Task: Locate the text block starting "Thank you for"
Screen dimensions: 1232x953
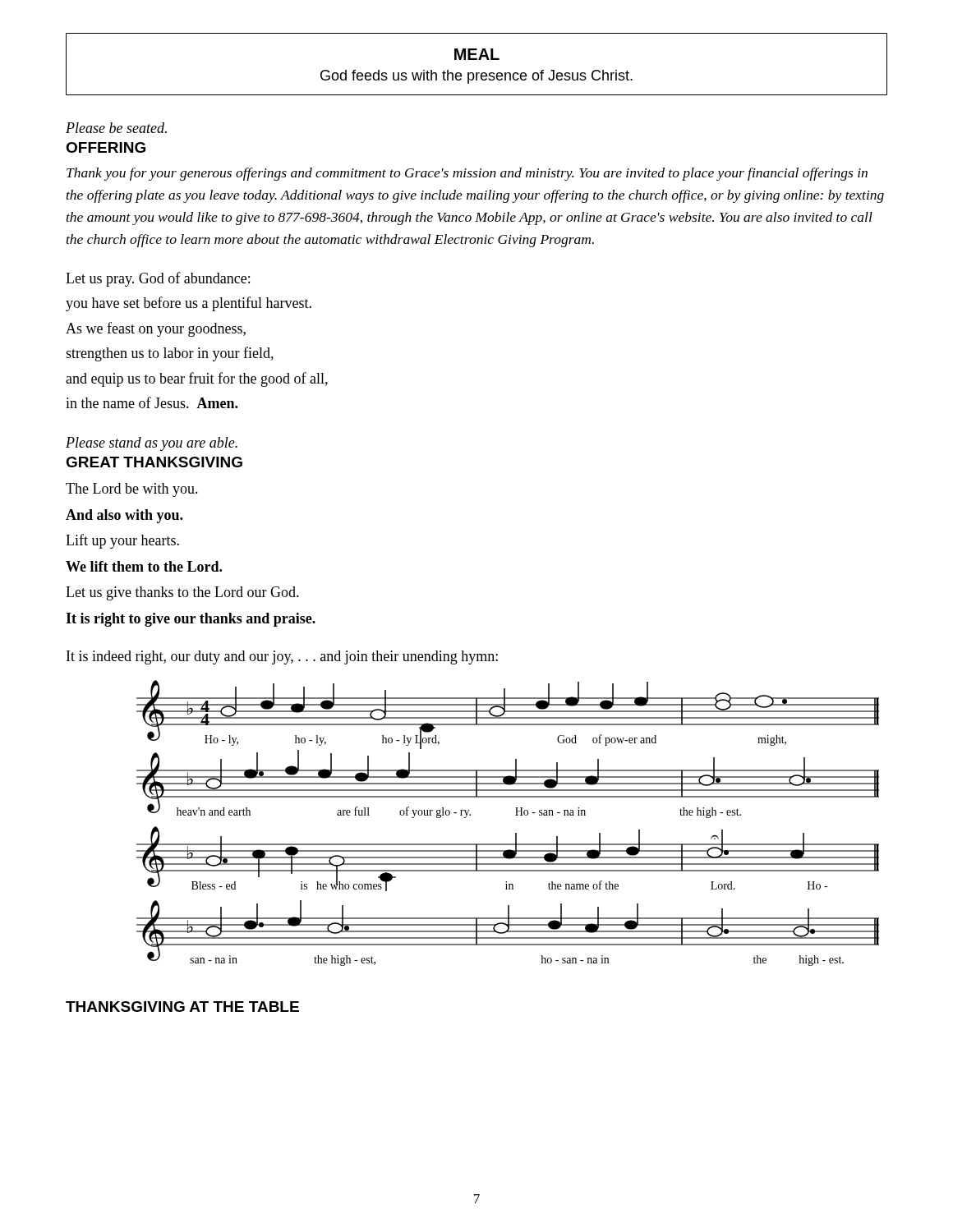Action: 475,206
